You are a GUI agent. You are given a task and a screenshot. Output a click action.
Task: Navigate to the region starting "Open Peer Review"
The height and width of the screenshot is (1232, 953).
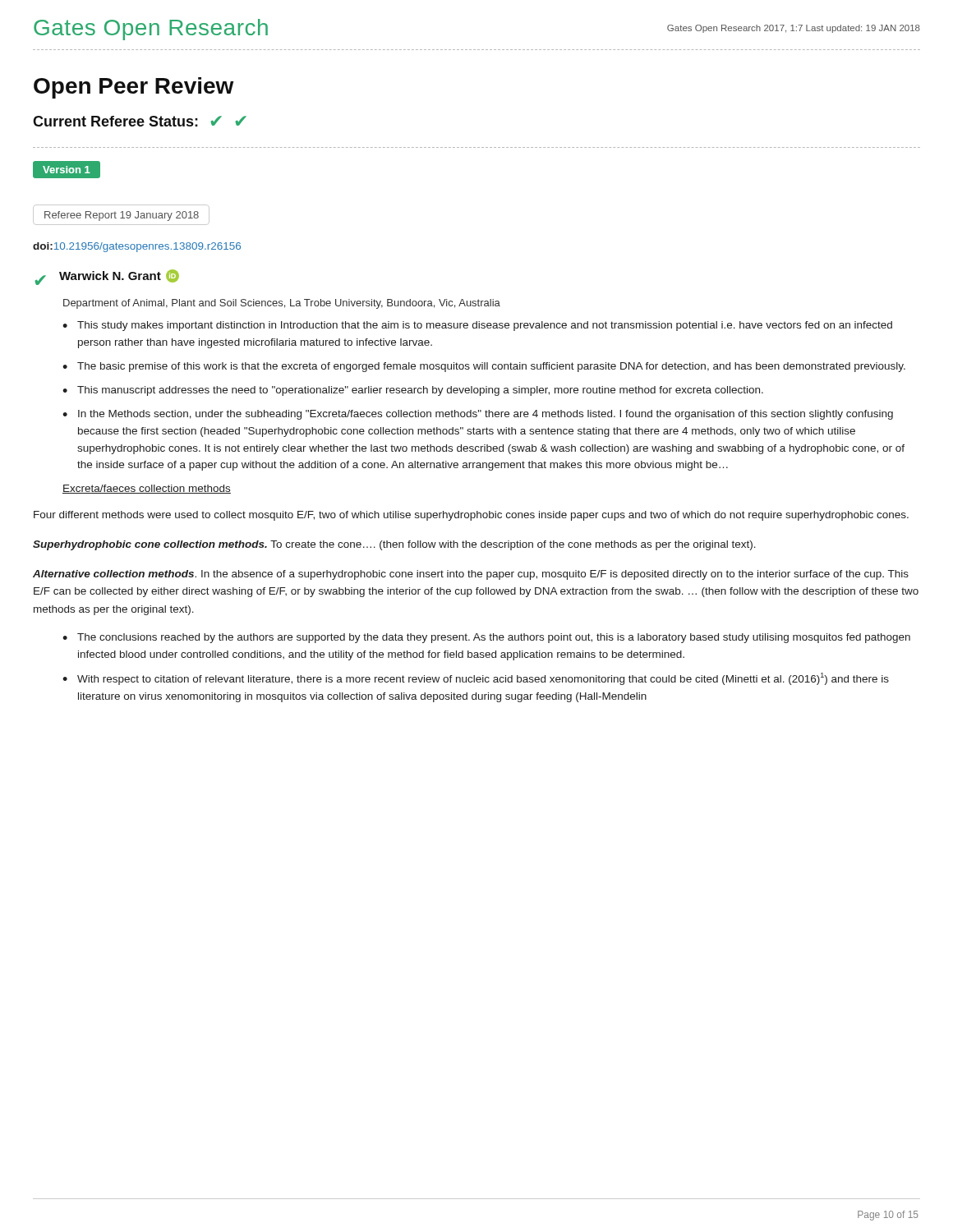133,86
